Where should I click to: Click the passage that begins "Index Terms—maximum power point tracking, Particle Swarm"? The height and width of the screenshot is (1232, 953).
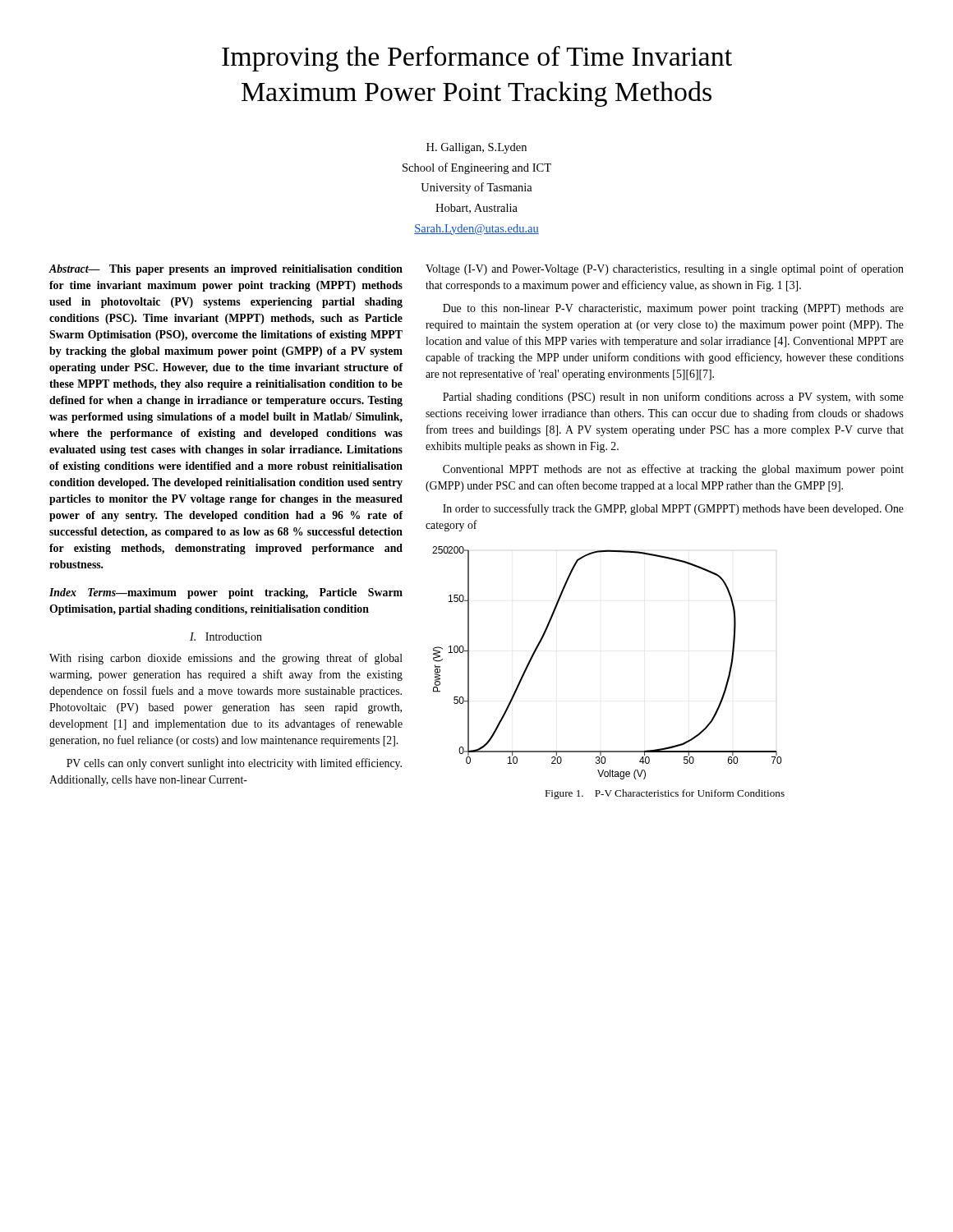[x=226, y=601]
